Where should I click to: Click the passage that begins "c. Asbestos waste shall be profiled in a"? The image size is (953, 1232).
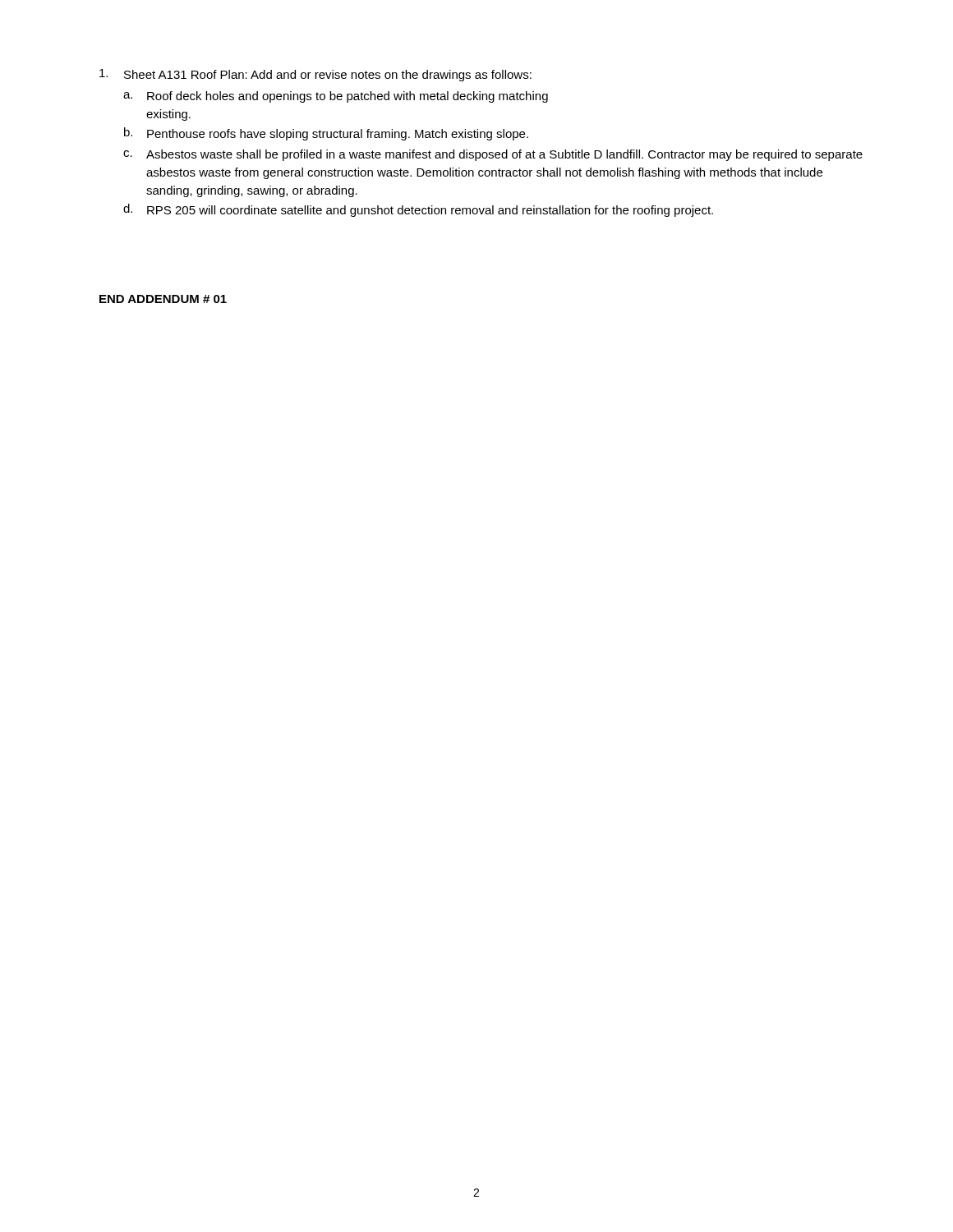pyautogui.click(x=497, y=172)
